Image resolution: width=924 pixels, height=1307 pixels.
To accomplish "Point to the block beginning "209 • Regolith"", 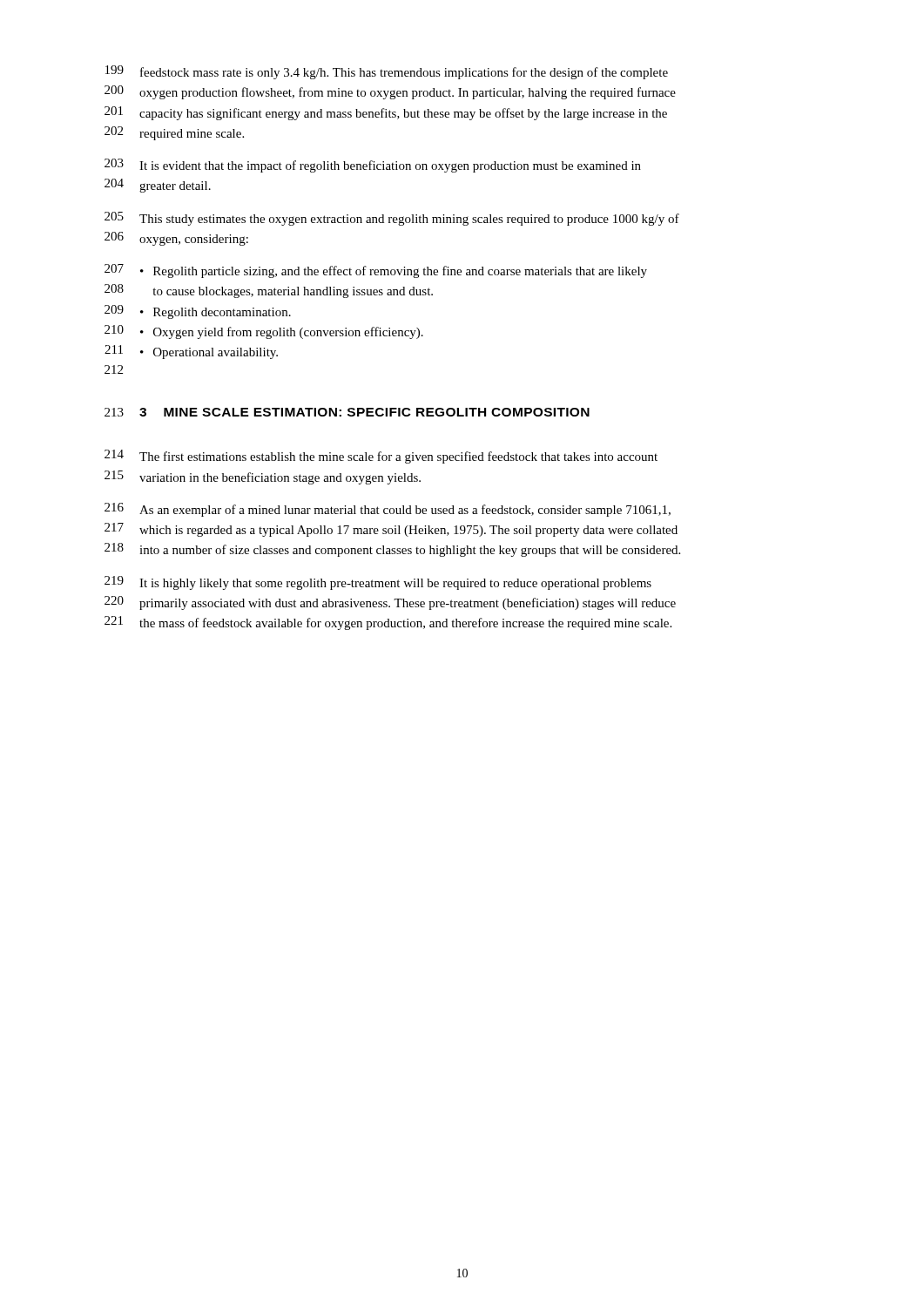I will point(198,312).
